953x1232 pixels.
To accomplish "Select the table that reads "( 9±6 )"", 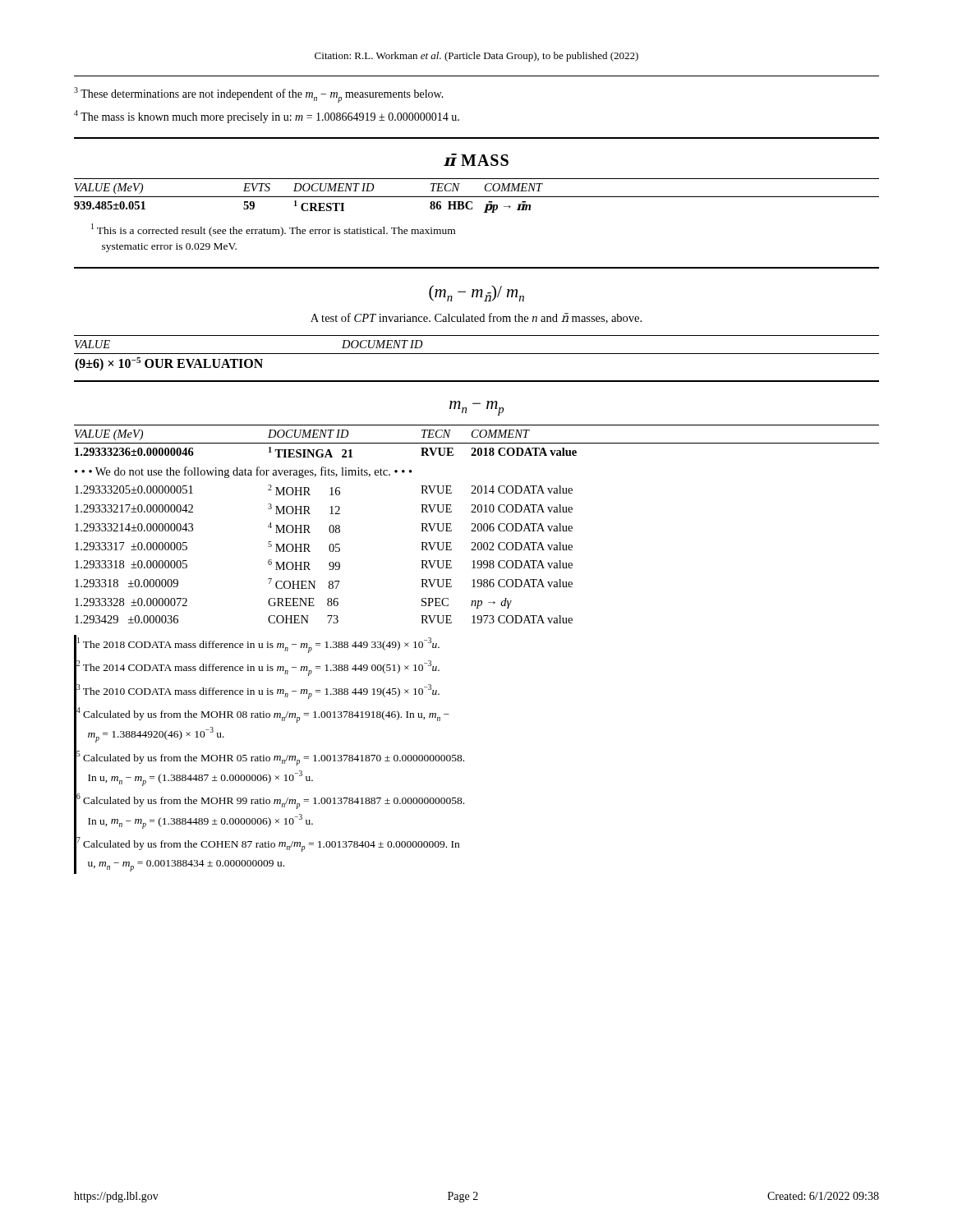I will 476,354.
